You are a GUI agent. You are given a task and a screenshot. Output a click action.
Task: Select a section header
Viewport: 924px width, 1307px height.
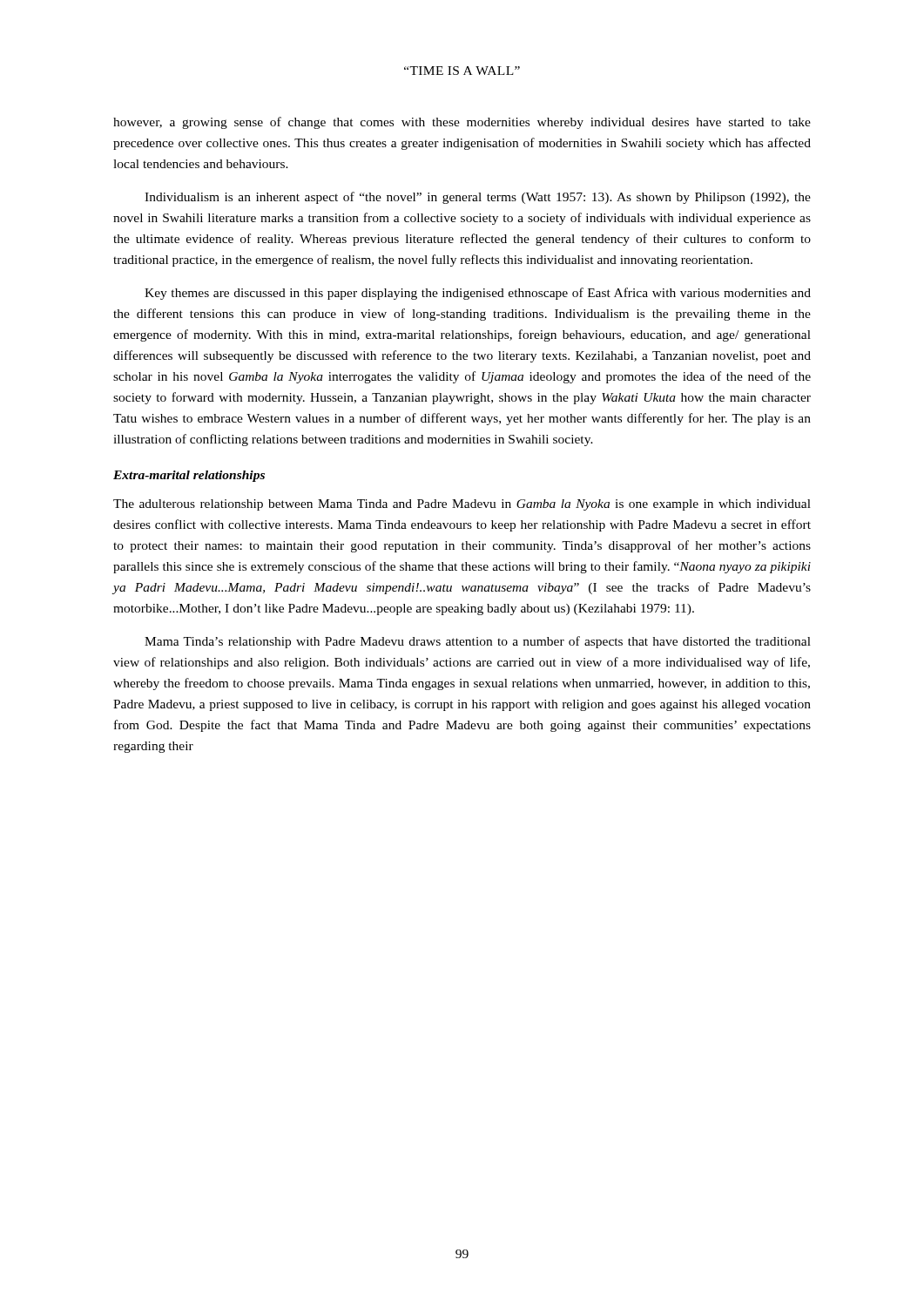click(x=189, y=475)
